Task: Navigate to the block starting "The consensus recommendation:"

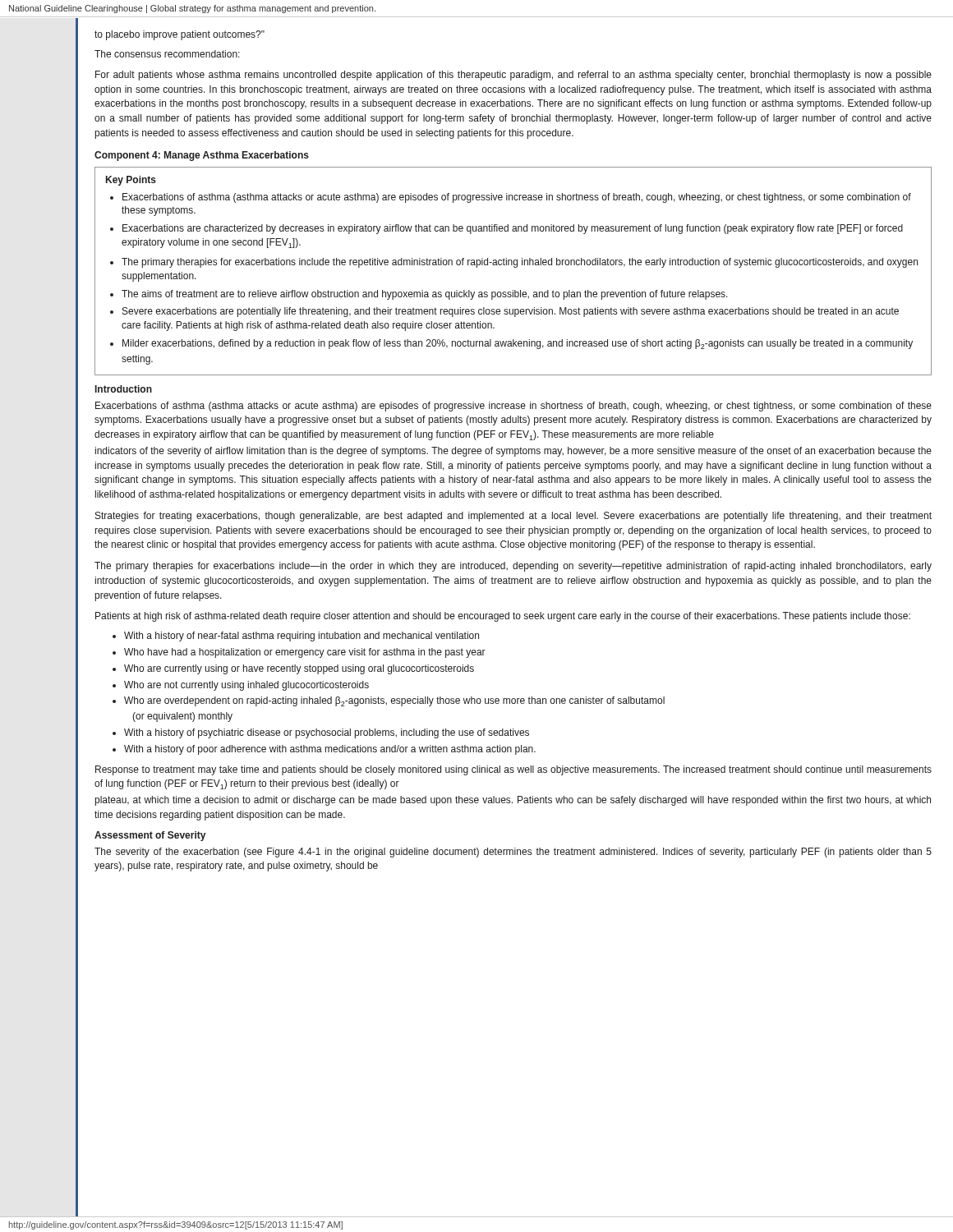Action: pyautogui.click(x=167, y=55)
